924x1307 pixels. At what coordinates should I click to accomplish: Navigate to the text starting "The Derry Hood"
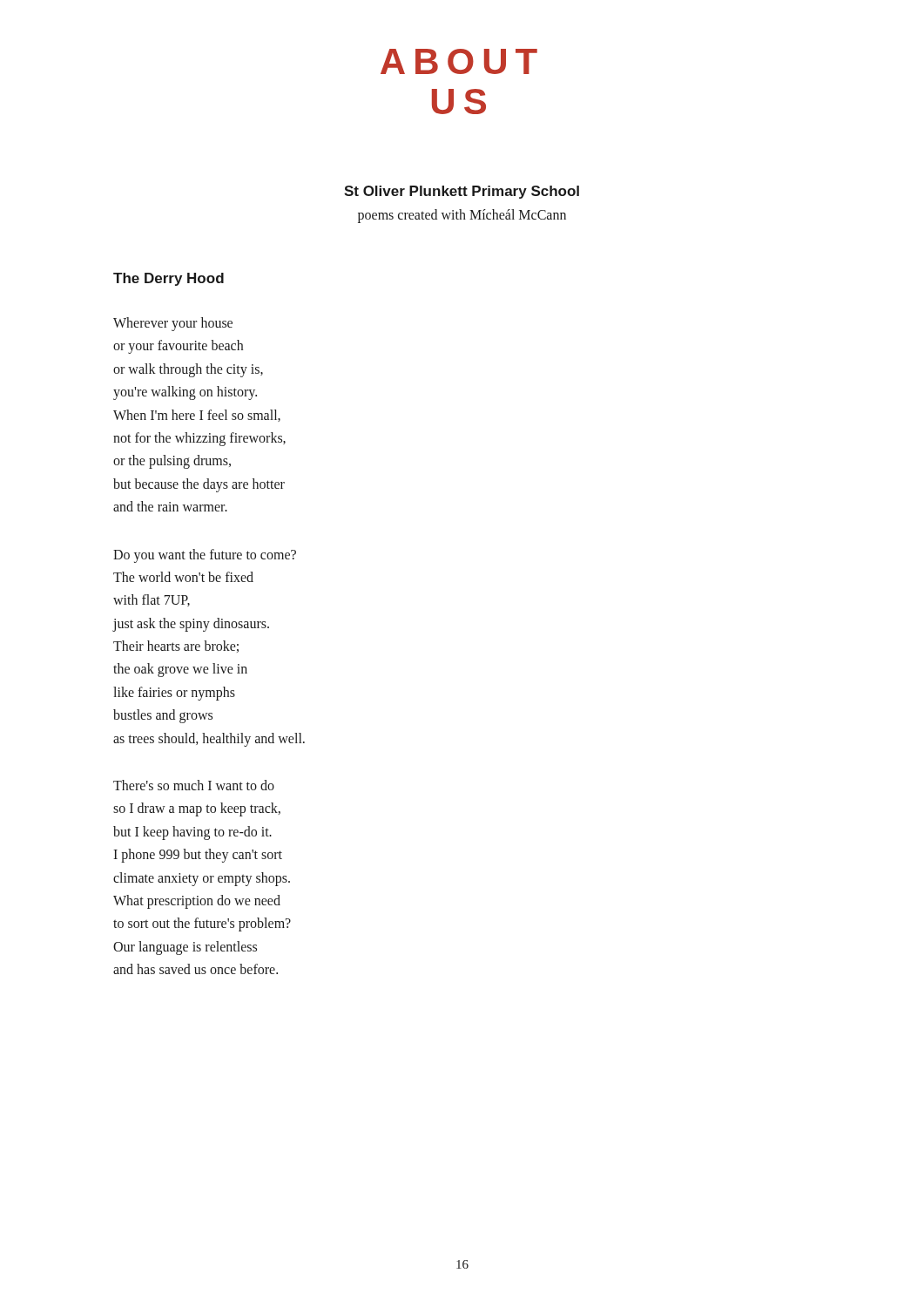[169, 278]
